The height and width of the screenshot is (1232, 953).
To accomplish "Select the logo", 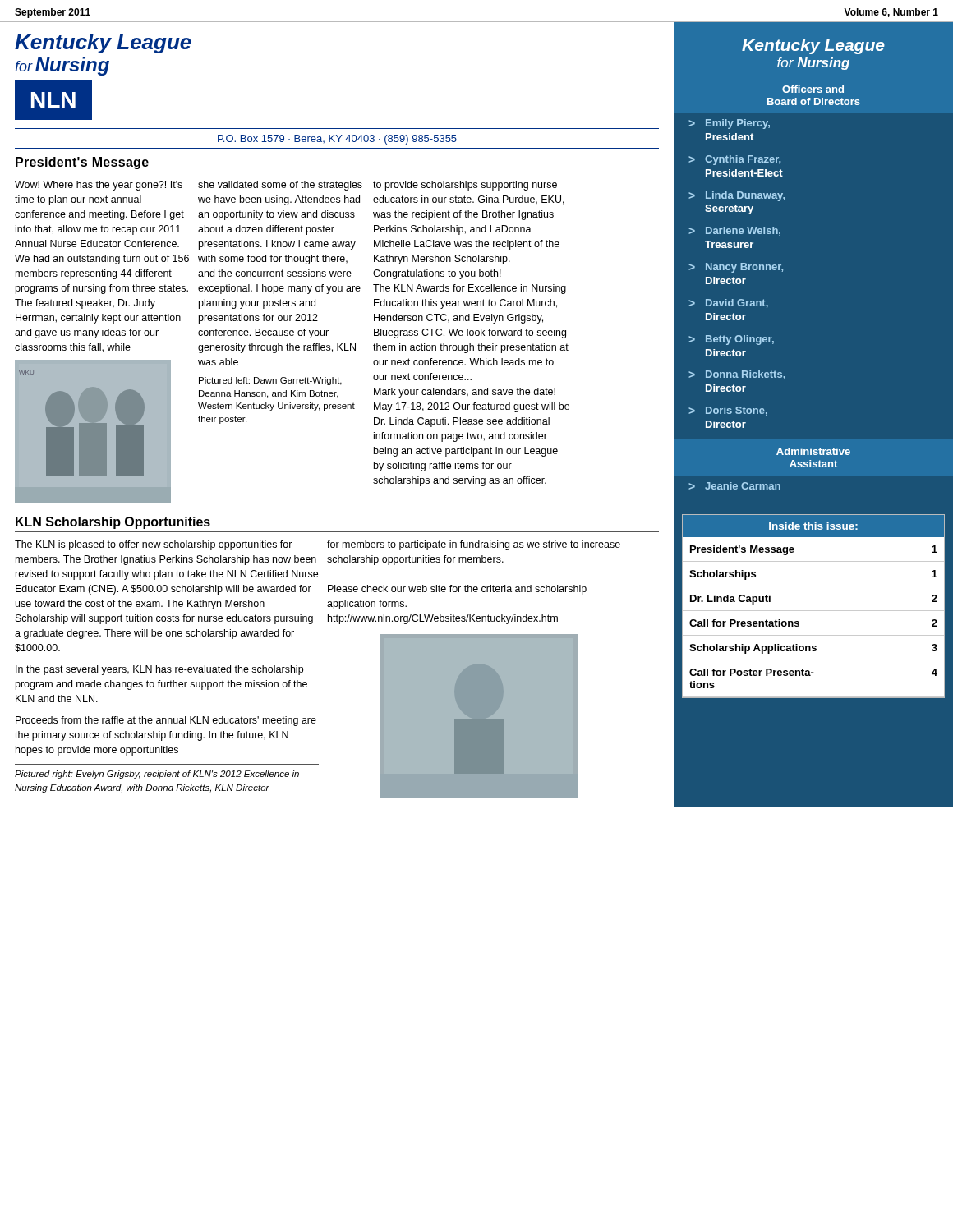I will click(337, 75).
